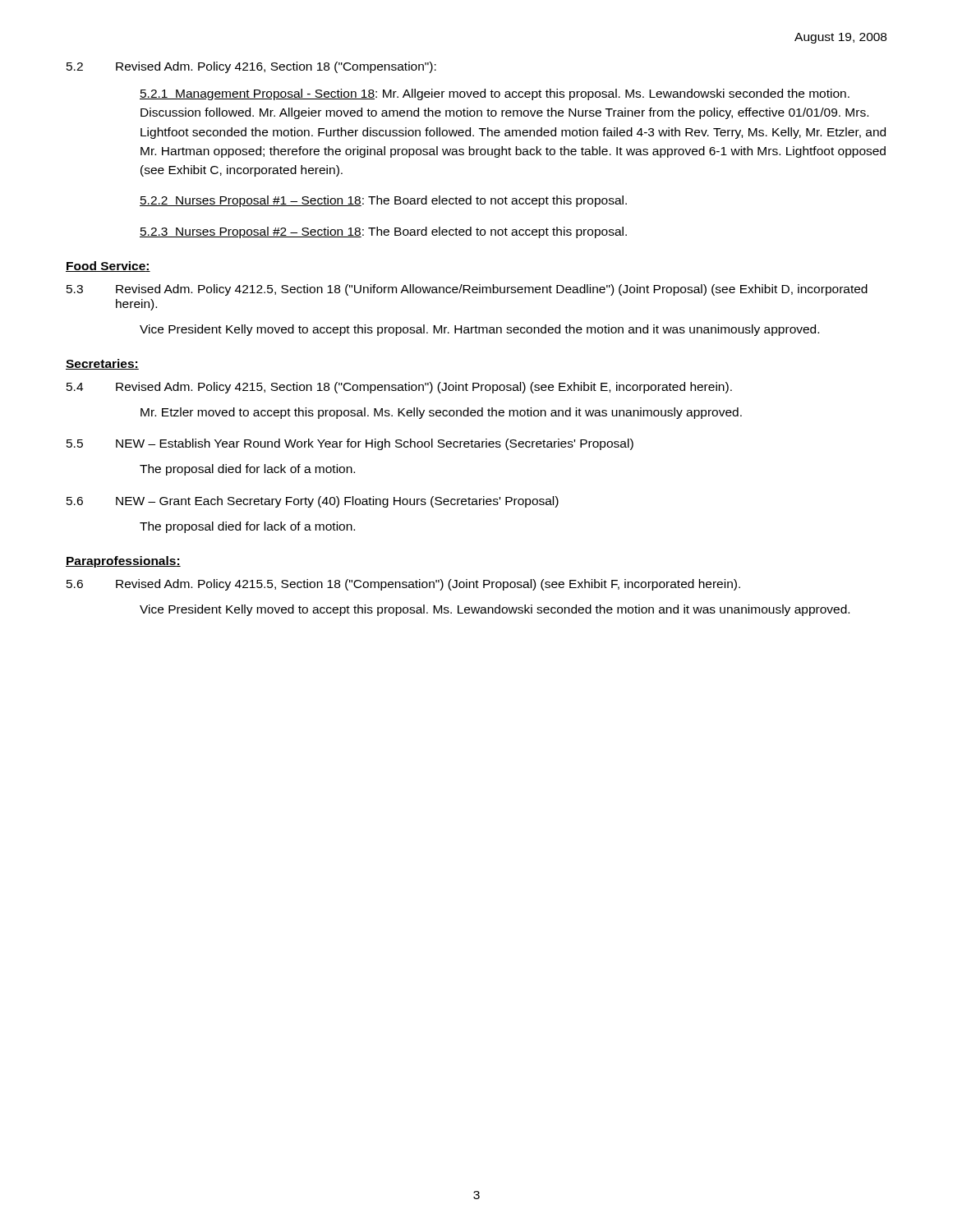The height and width of the screenshot is (1232, 953).
Task: Locate the region starting "5.5 NEW – Establish Year Round"
Action: pos(476,444)
